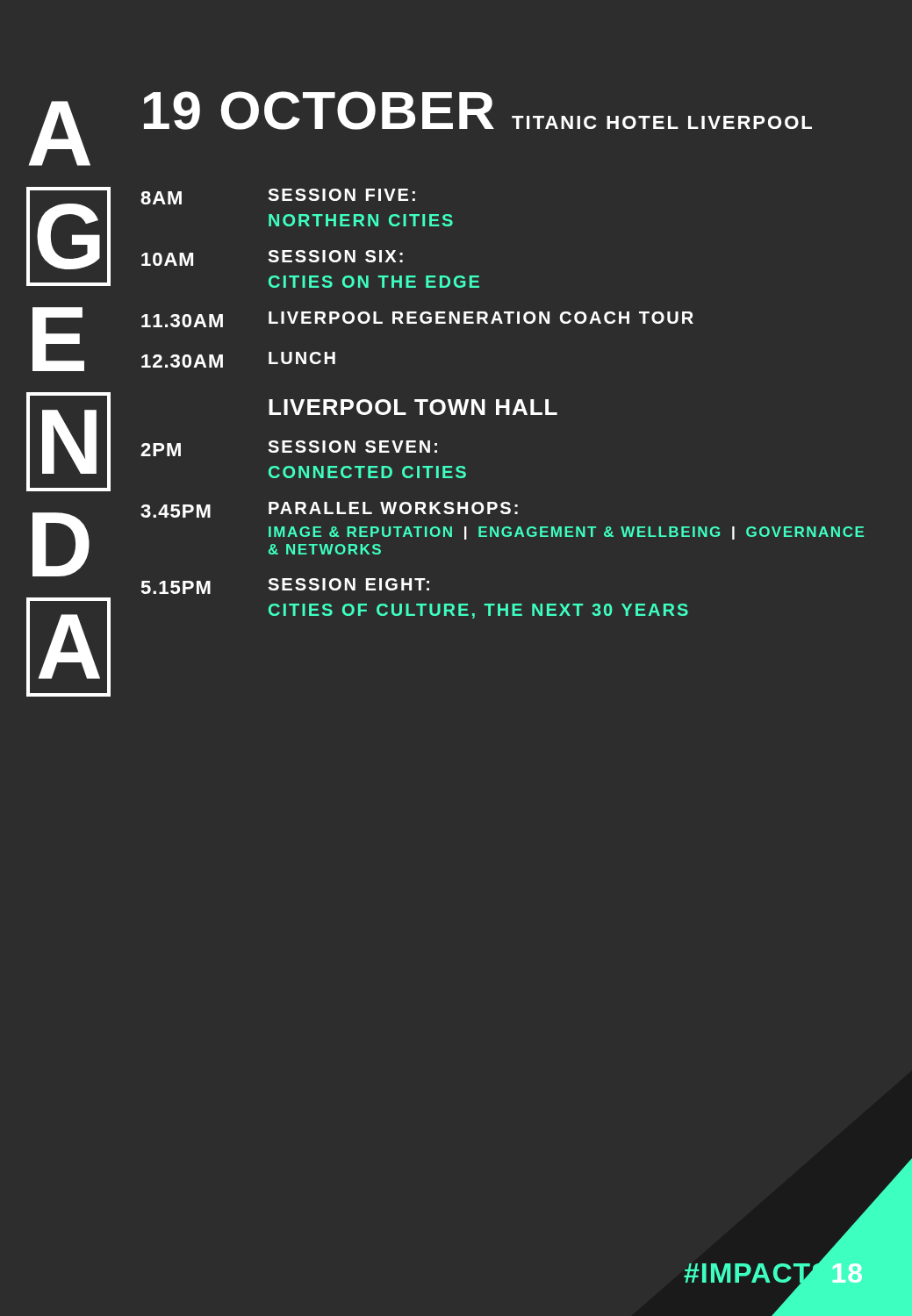
Task: Select the list item that reads "LIVERPOOL TOWN HALL"
Action: [x=504, y=405]
